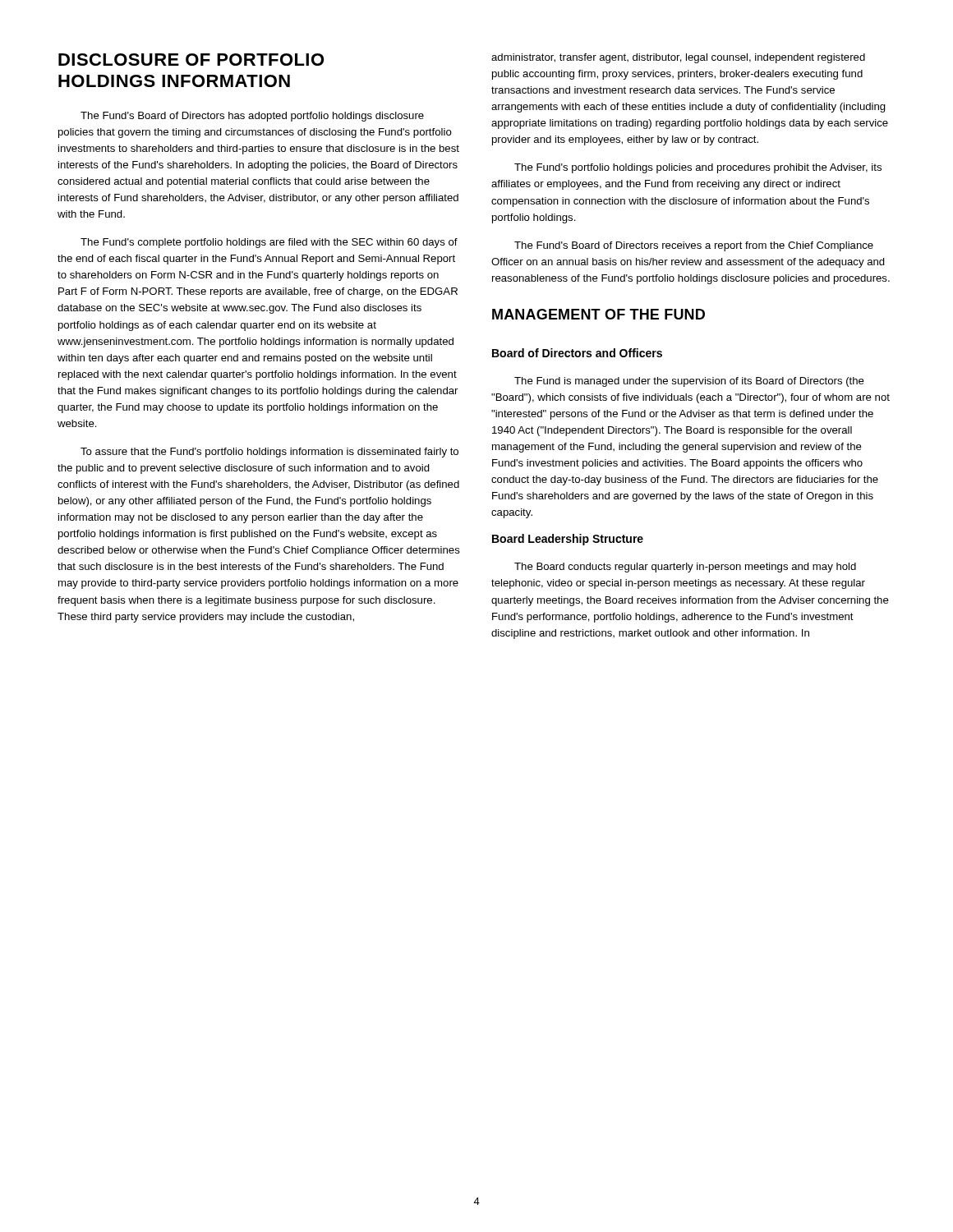Where is the passage that starts "The Board conducts regular quarterly"?

click(693, 600)
